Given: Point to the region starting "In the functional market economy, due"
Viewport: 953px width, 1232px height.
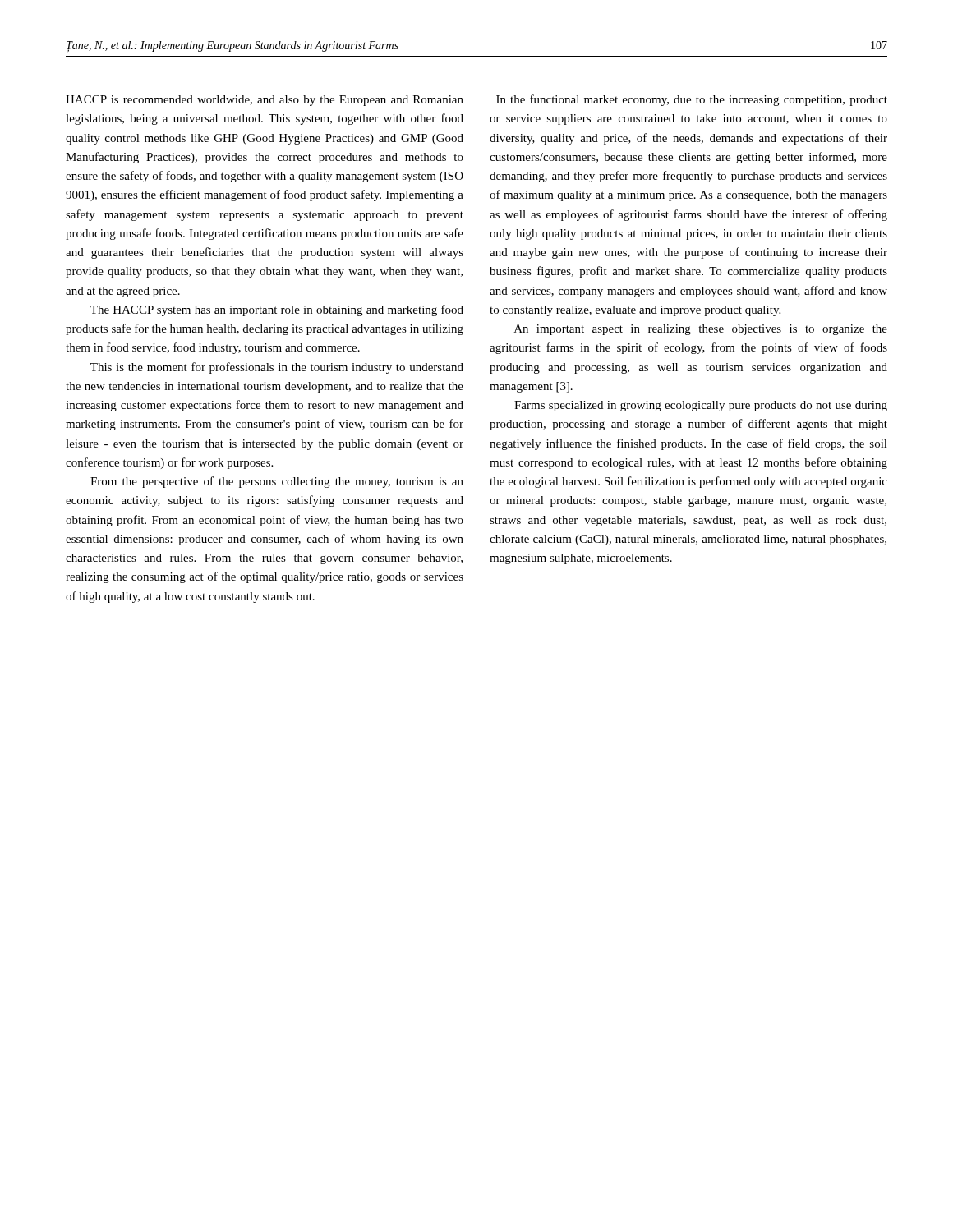Looking at the screenshot, I should (x=688, y=329).
